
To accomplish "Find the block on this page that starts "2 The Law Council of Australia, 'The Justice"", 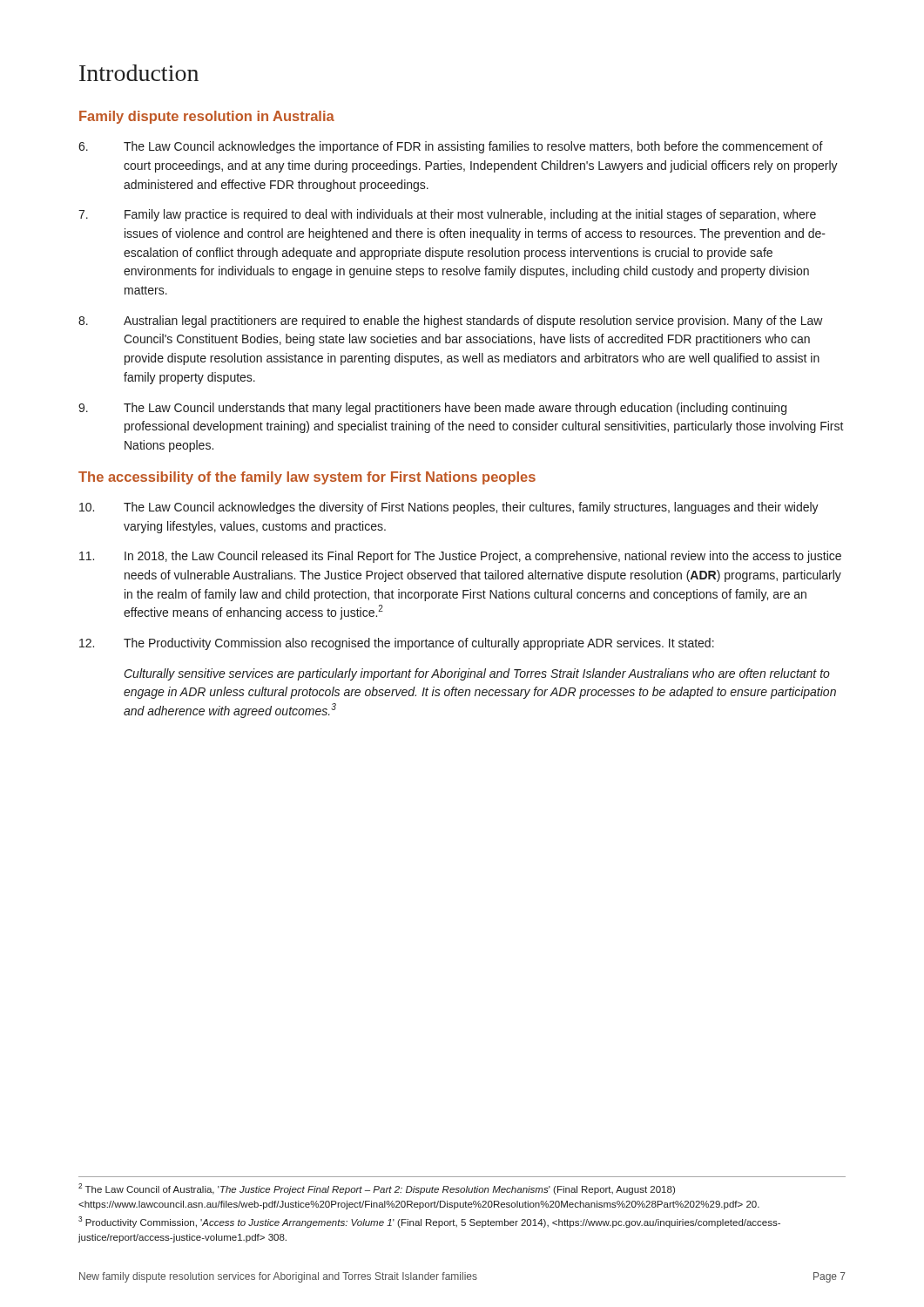I will (462, 1197).
